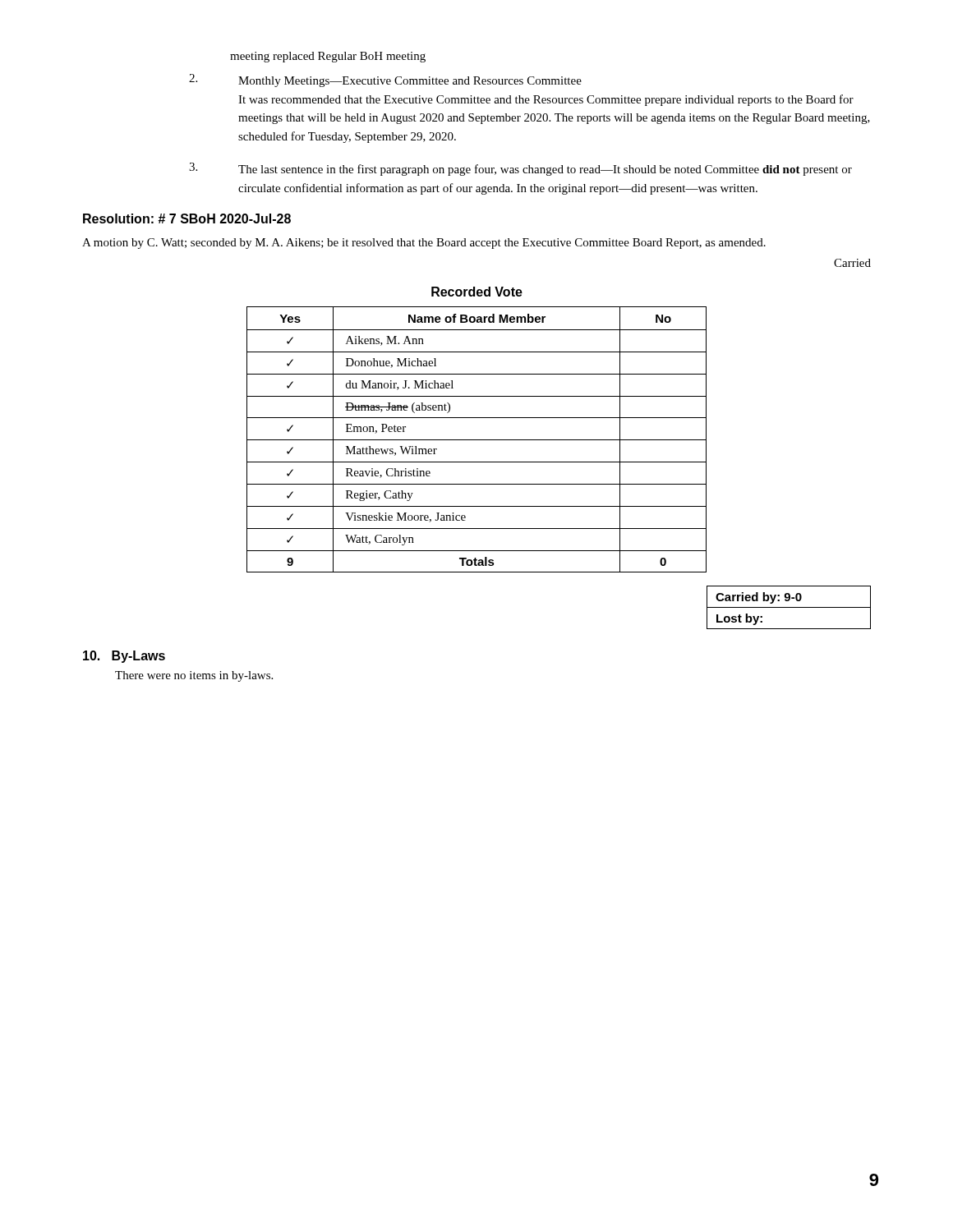Point to the text starting "There were no items"

[x=194, y=675]
